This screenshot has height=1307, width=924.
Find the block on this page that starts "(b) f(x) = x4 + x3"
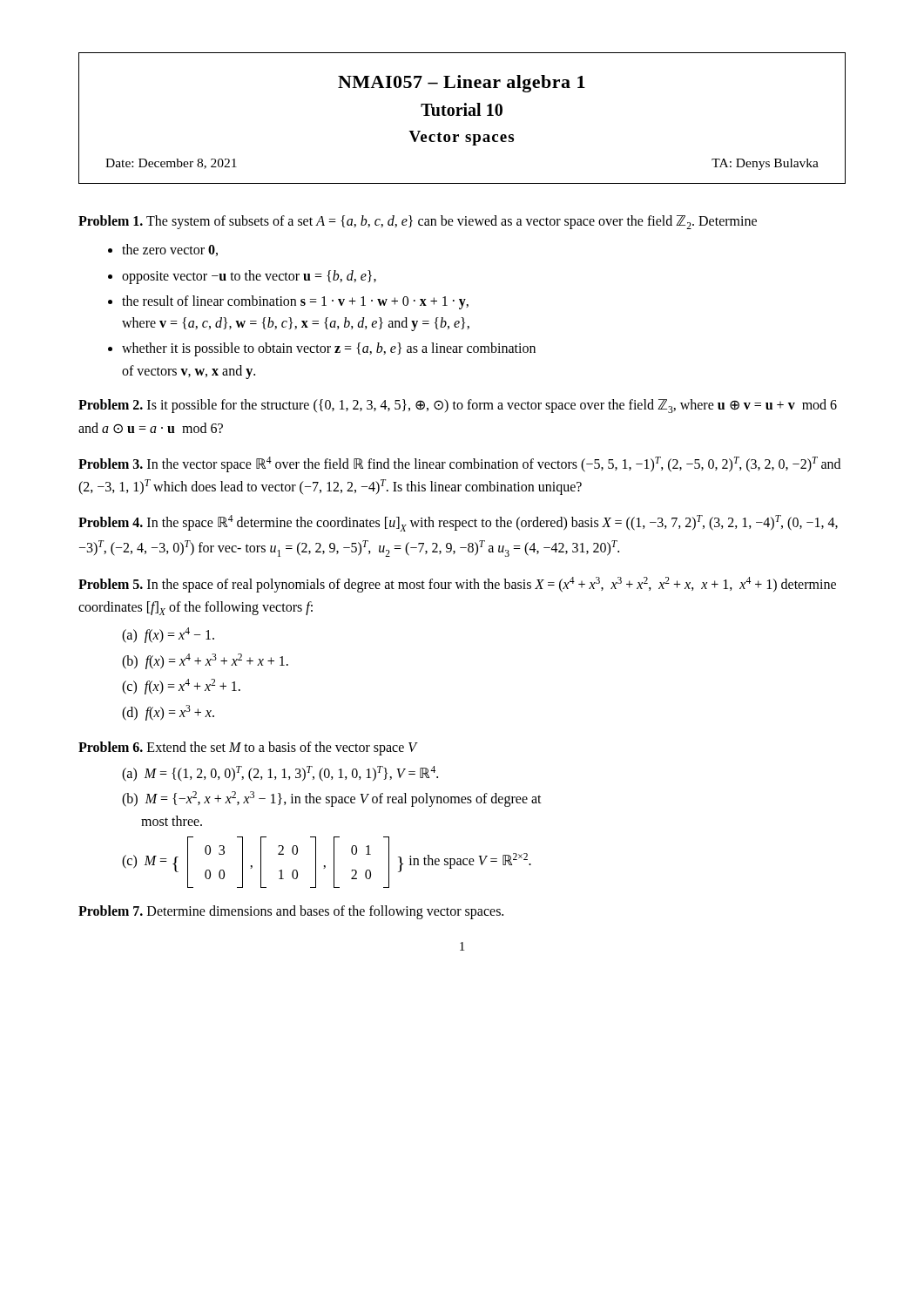point(205,660)
